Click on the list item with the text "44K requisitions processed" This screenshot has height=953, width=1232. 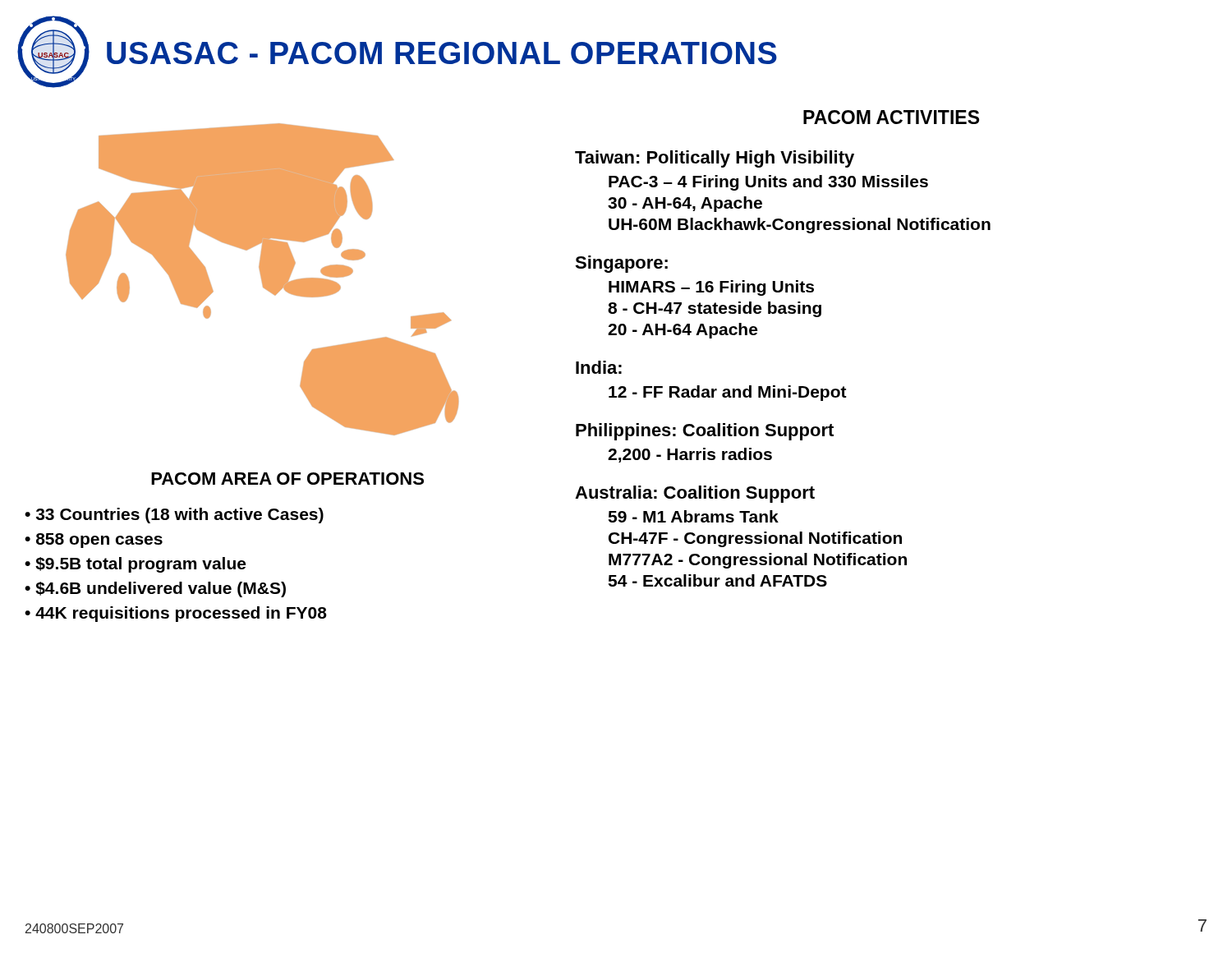click(181, 612)
